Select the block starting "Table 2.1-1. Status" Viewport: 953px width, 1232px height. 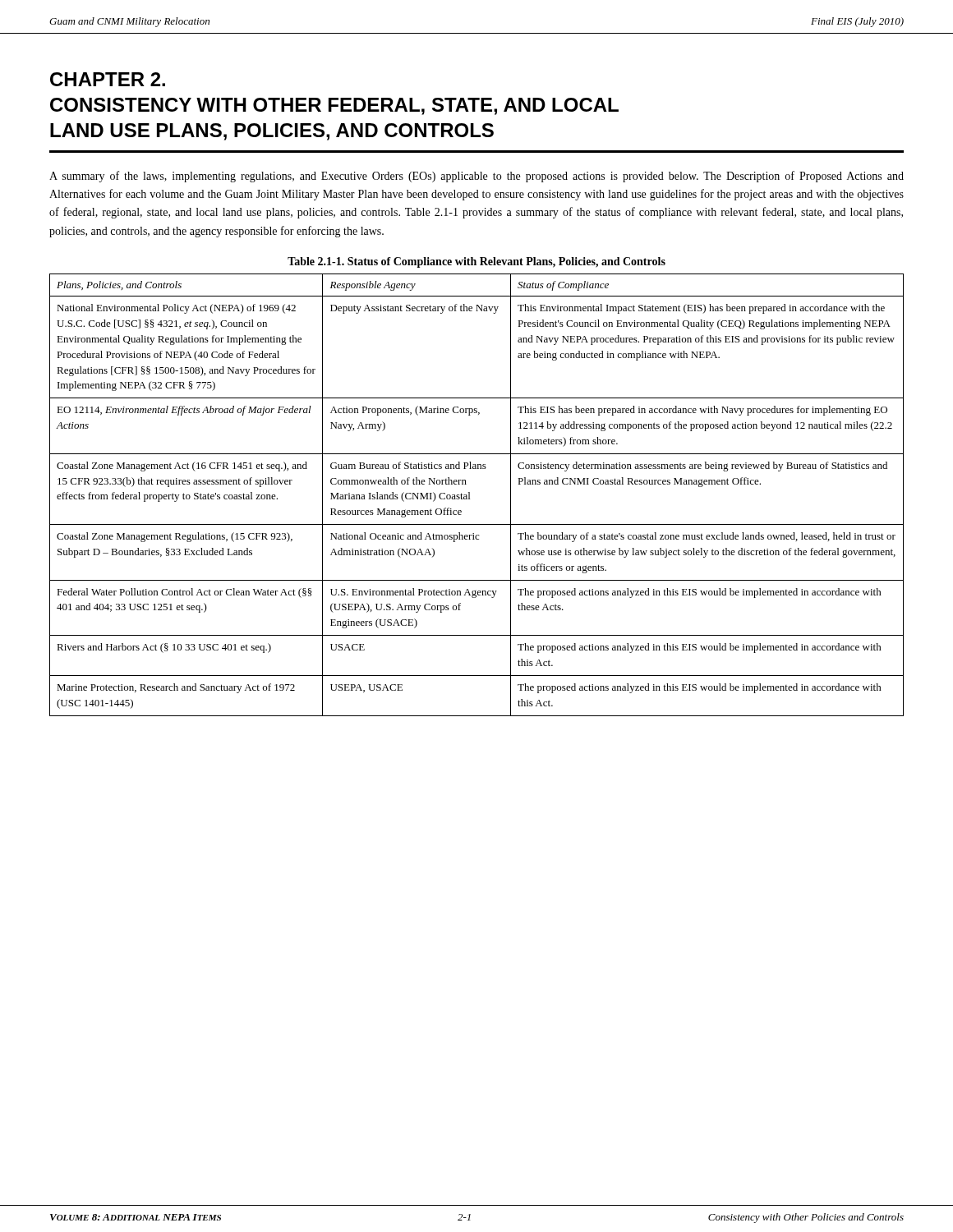point(476,262)
